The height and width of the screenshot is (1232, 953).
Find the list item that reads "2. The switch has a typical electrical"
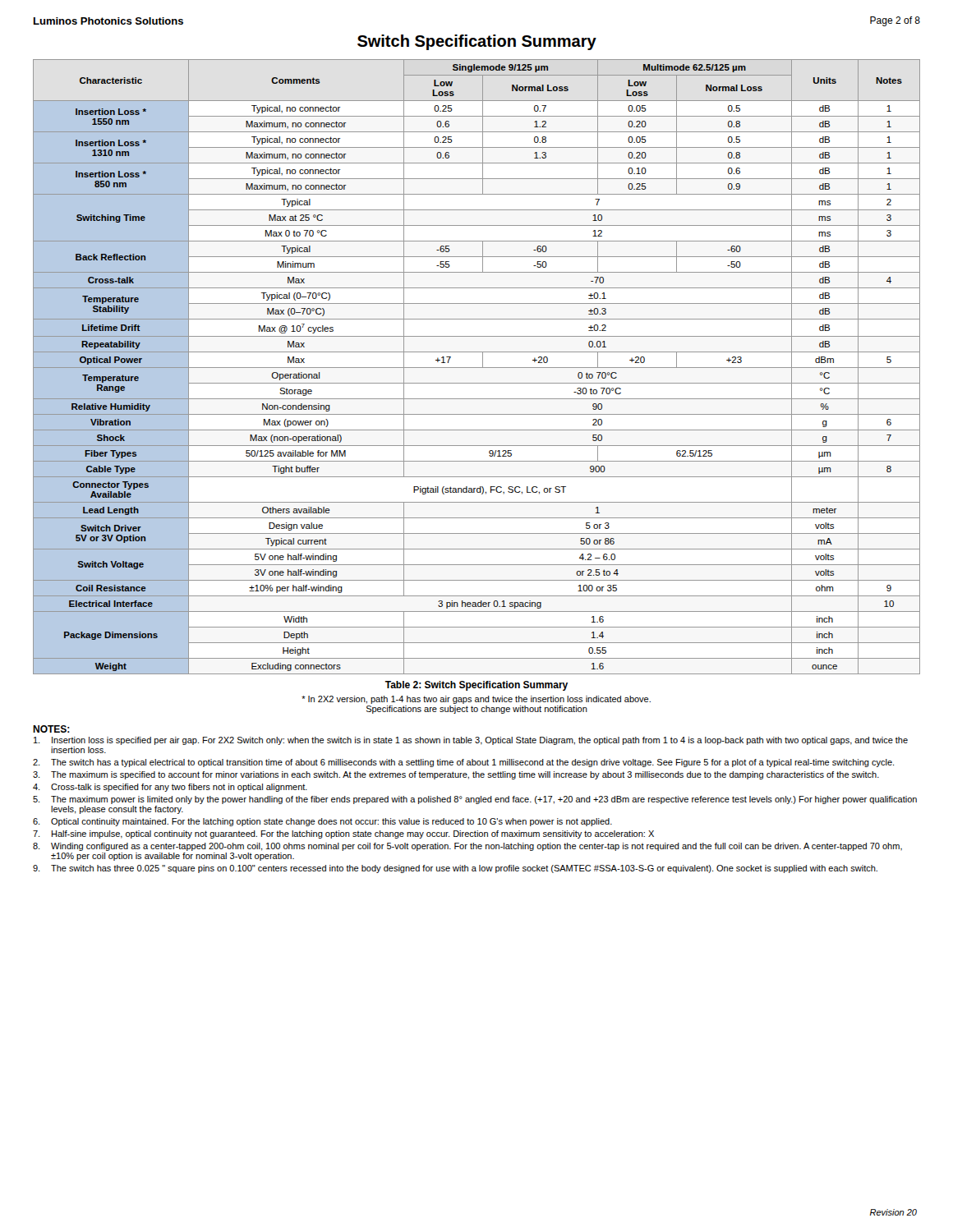point(476,762)
